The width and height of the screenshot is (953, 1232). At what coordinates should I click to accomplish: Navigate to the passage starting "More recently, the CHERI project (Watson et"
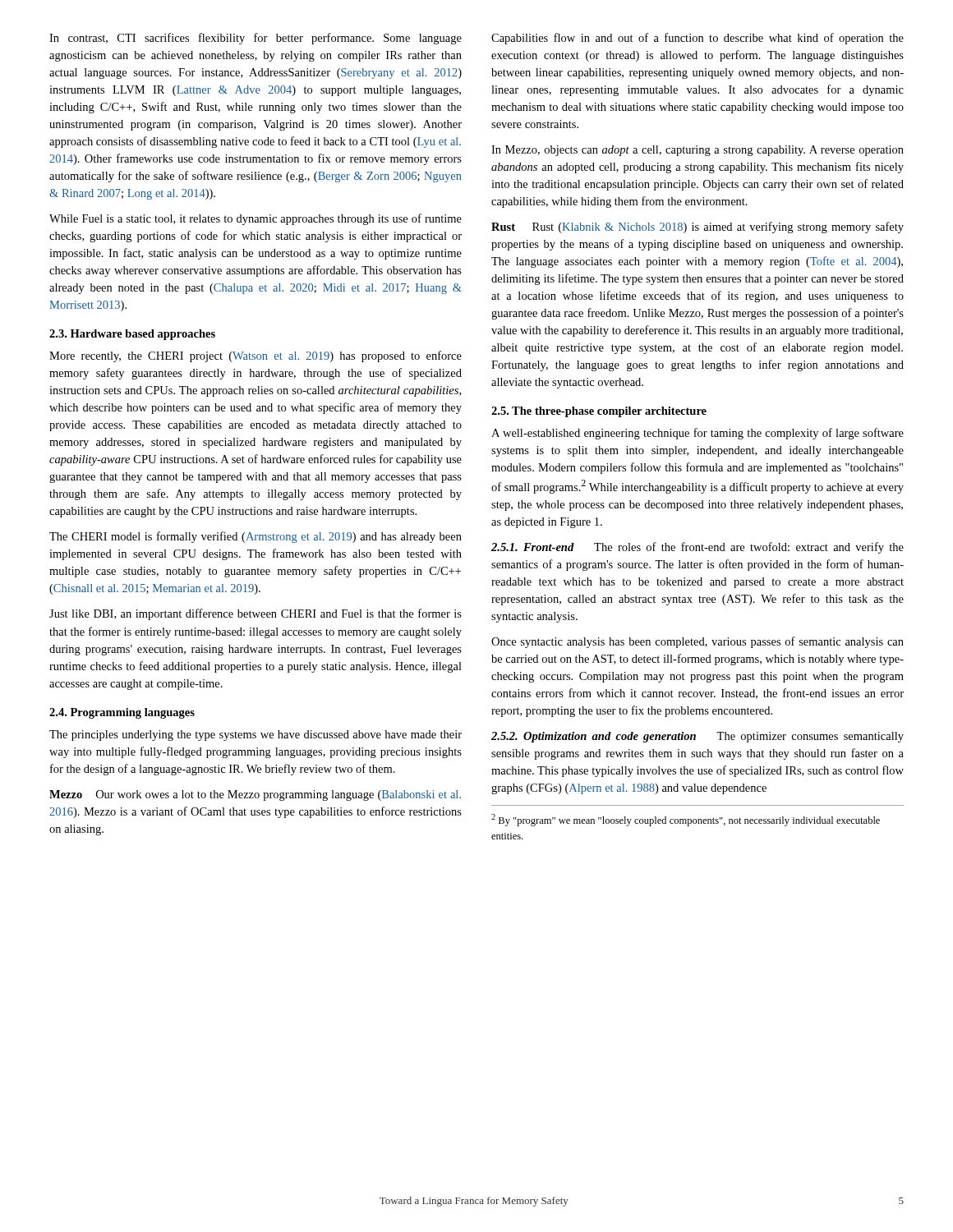click(255, 434)
